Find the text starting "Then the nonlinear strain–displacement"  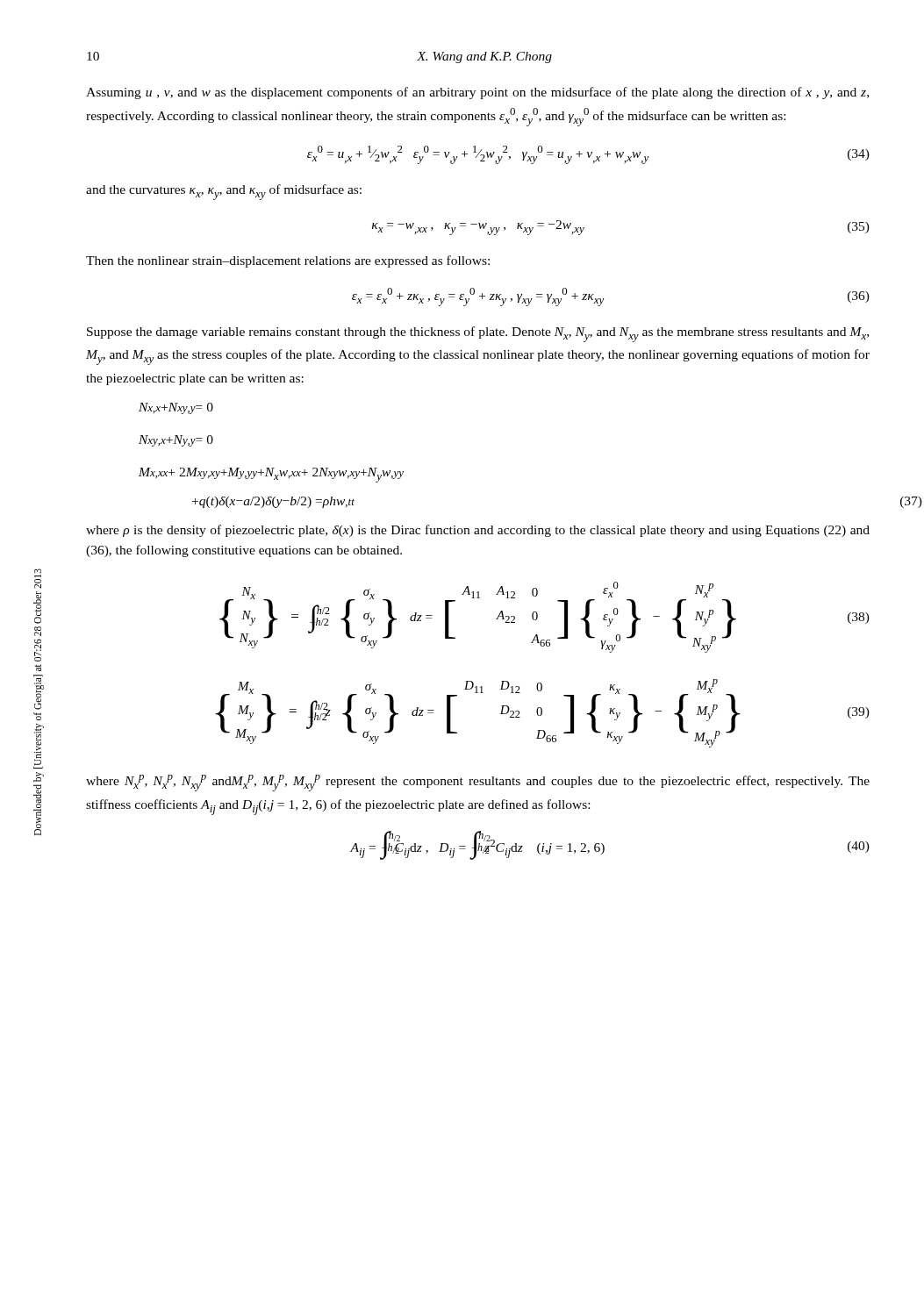[478, 260]
